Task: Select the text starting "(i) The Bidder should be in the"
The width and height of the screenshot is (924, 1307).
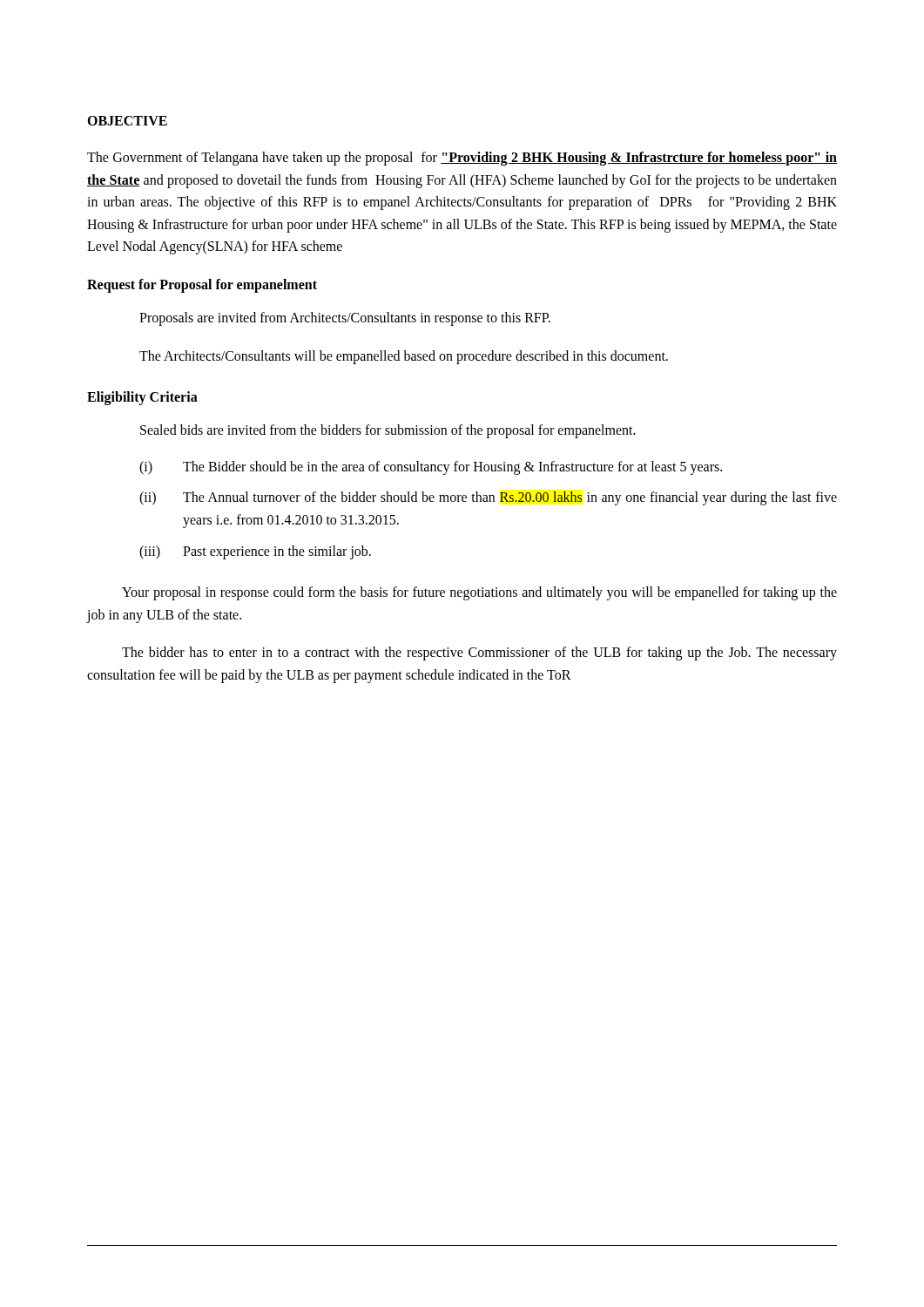Action: (x=488, y=467)
